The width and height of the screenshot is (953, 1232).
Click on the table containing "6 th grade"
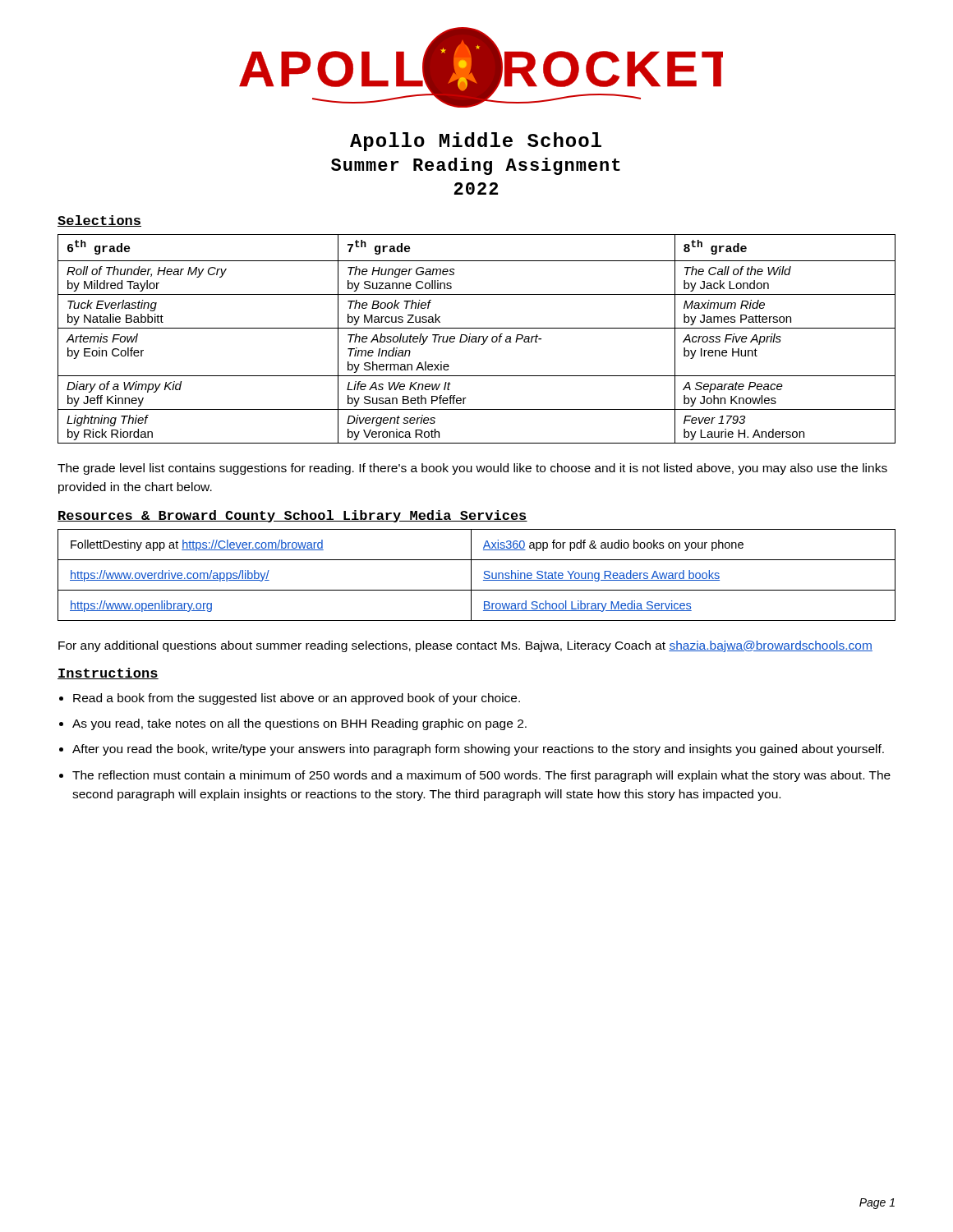[476, 339]
